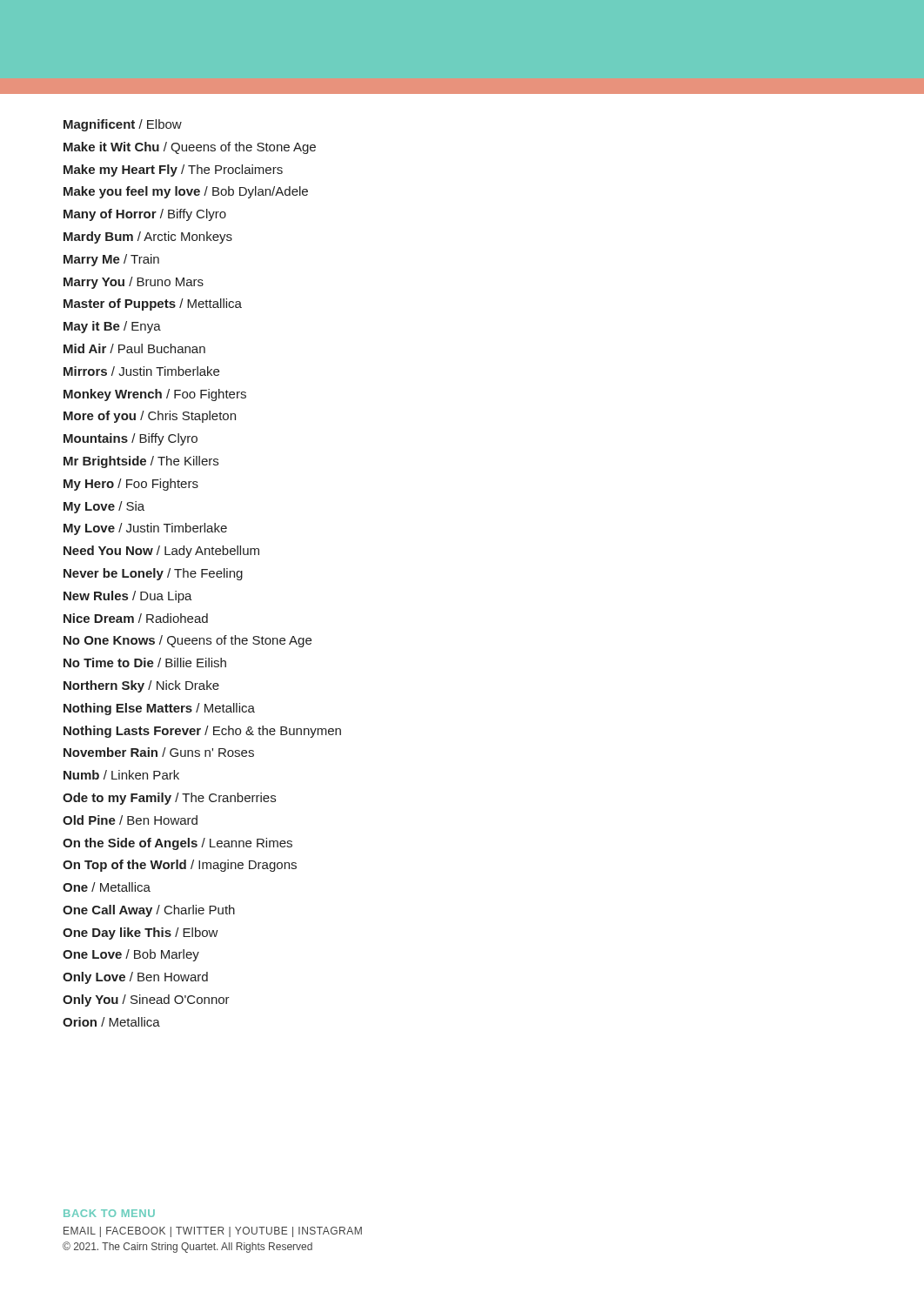Click on the text starting "Marry Me / Train"

[x=111, y=259]
